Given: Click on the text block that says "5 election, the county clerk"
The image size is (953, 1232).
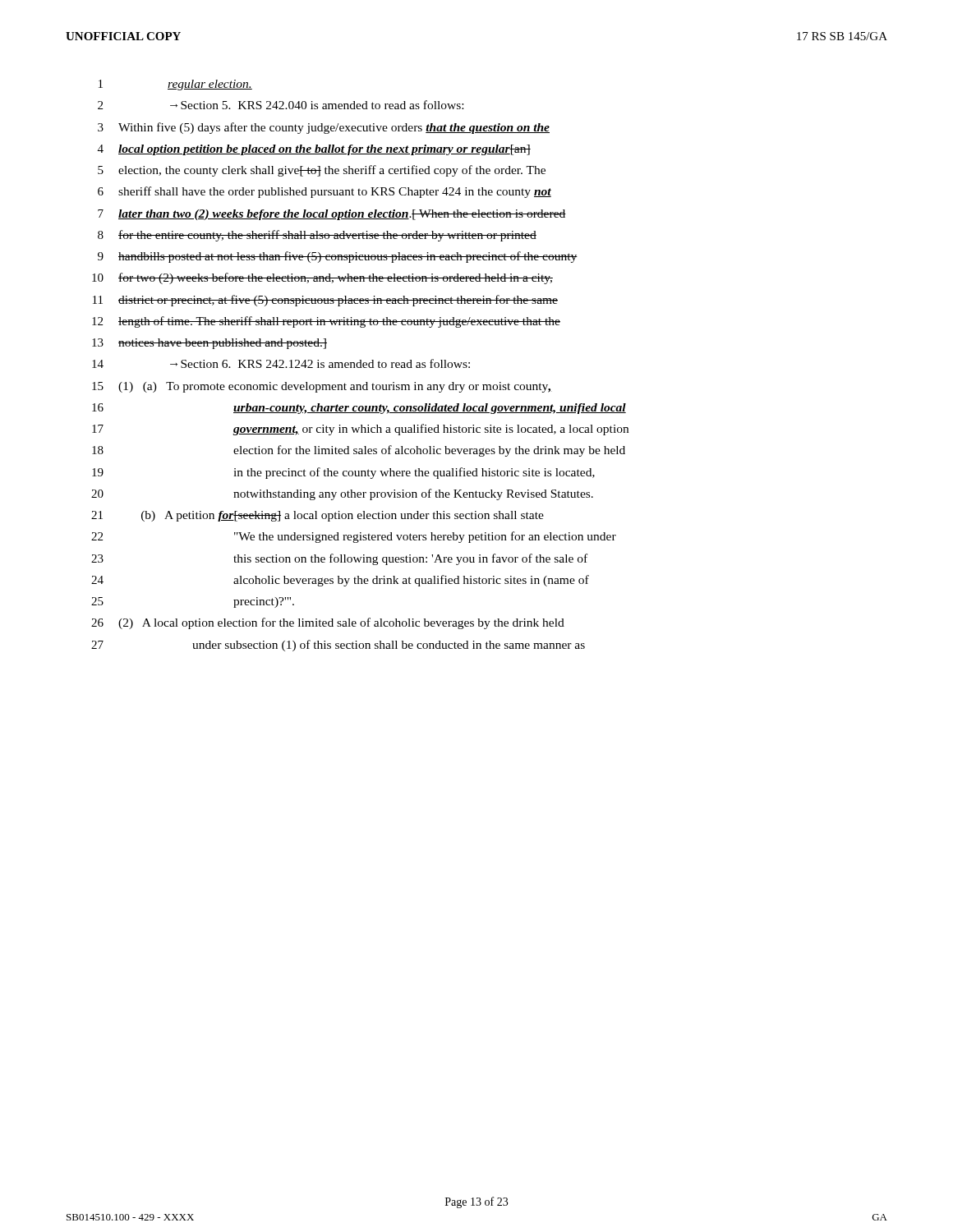Looking at the screenshot, I should point(476,170).
